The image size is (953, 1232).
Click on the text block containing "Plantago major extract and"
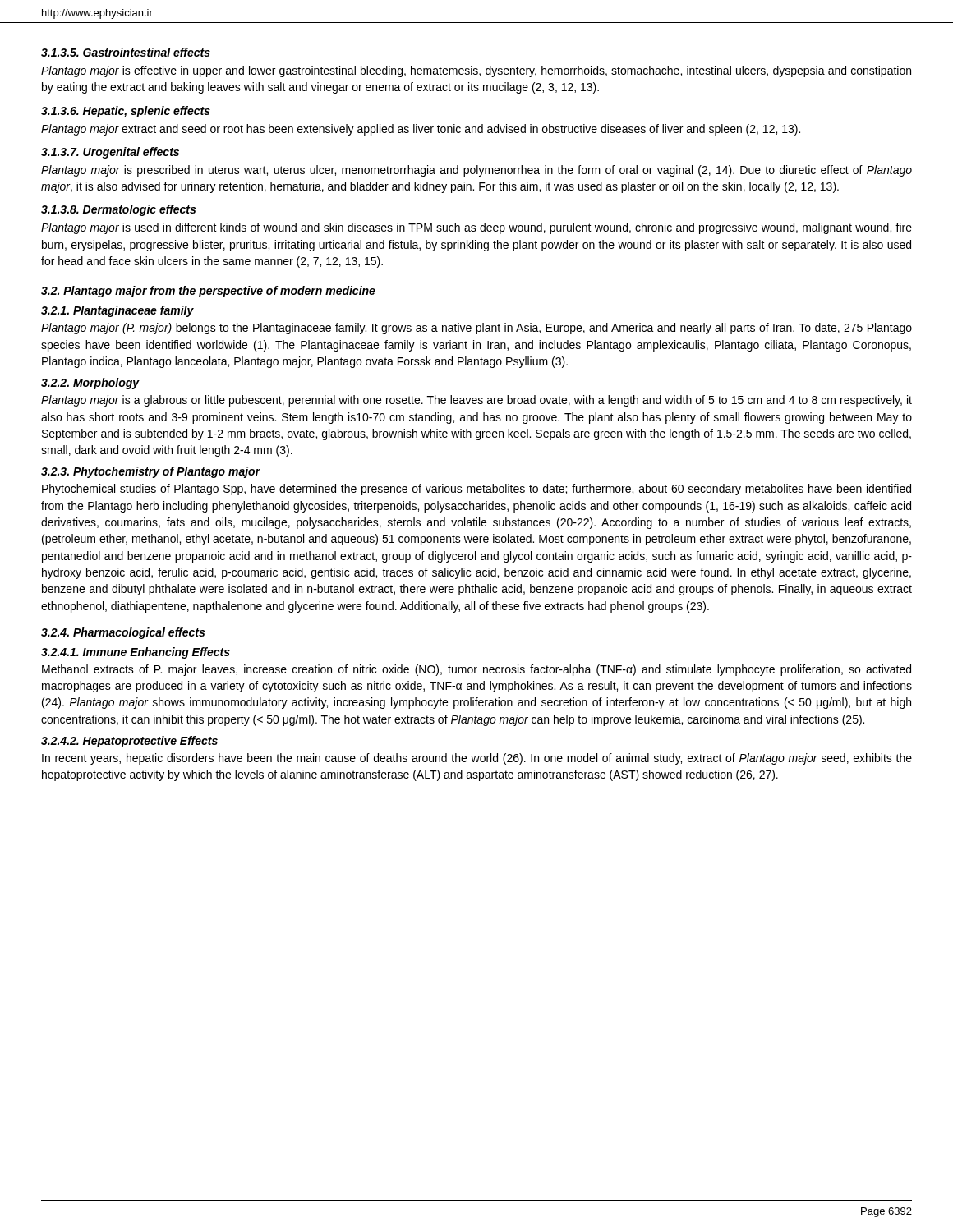pyautogui.click(x=476, y=129)
